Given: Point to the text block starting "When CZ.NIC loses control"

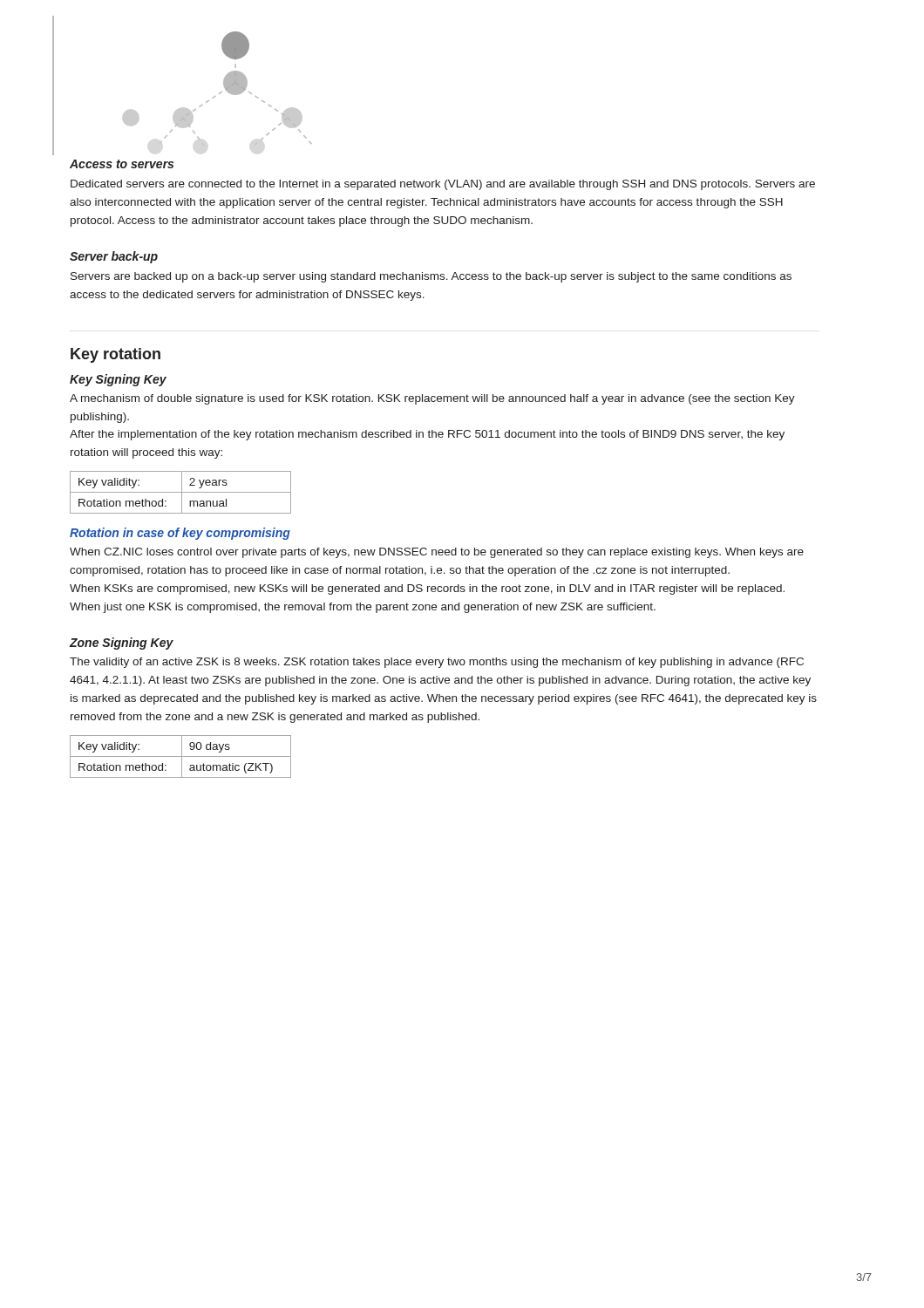Looking at the screenshot, I should (x=437, y=579).
